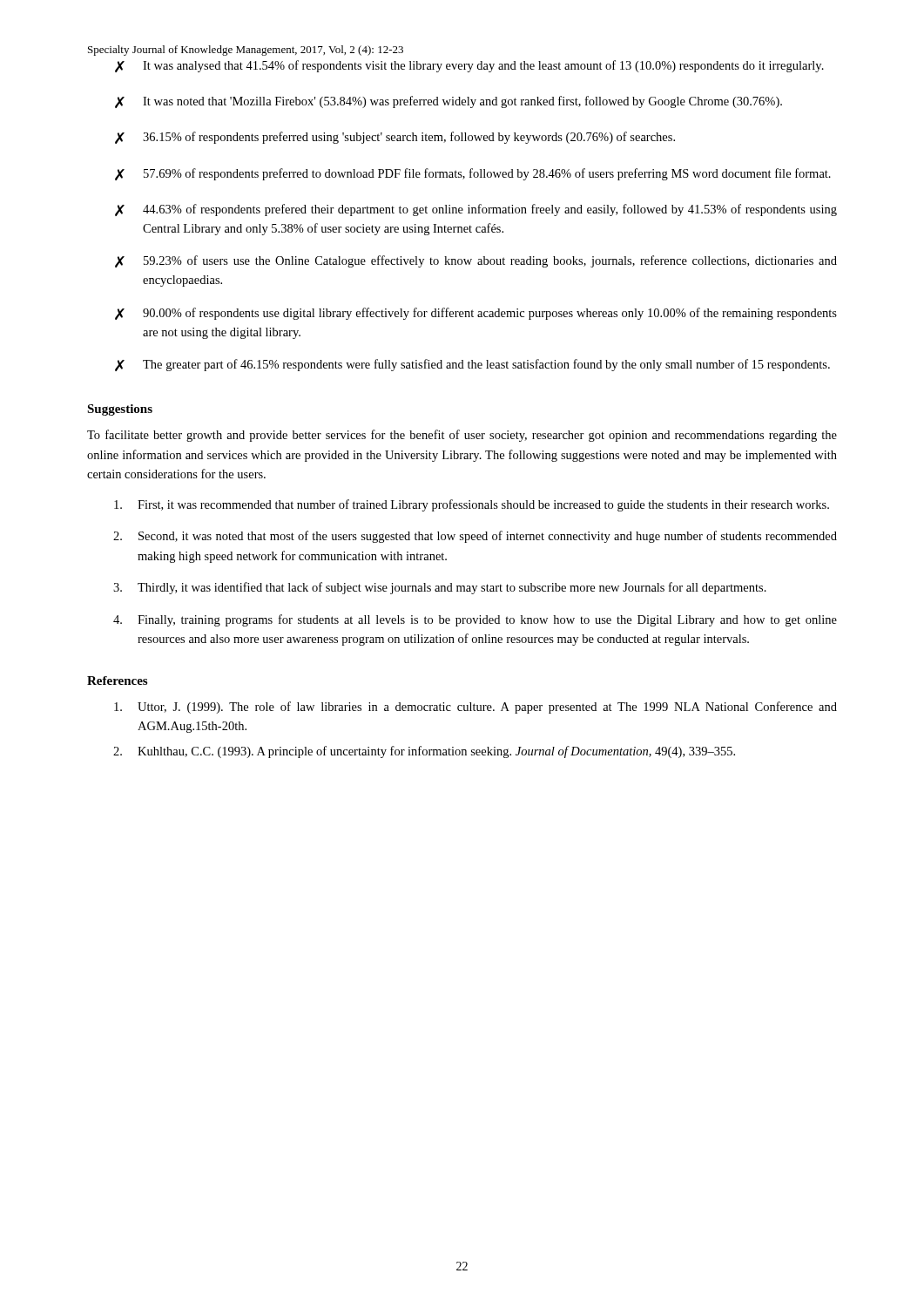
Task: Select the passage starting "✗ The greater part of 46.15% respondents"
Action: 475,367
